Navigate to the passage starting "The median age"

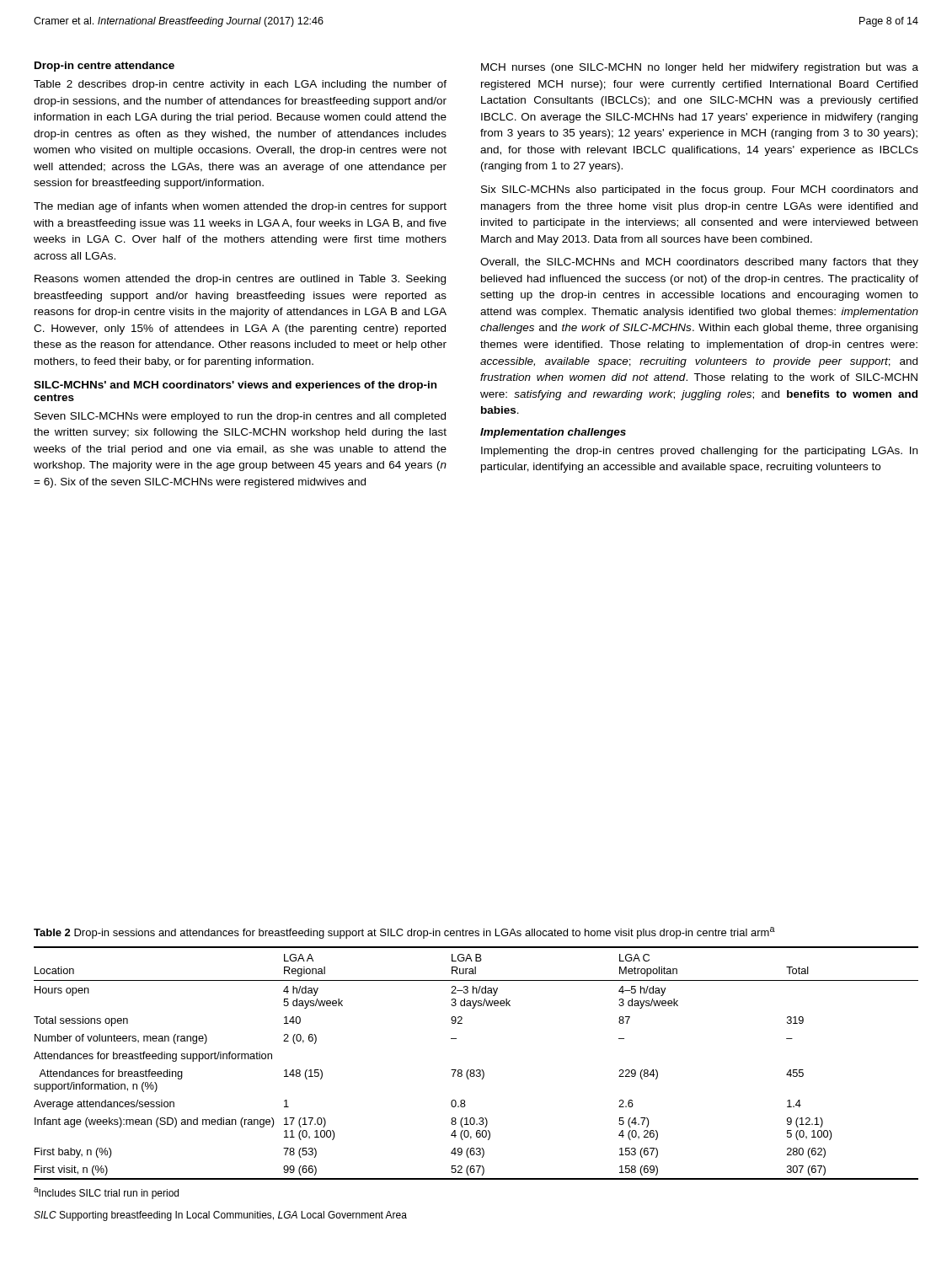[240, 231]
